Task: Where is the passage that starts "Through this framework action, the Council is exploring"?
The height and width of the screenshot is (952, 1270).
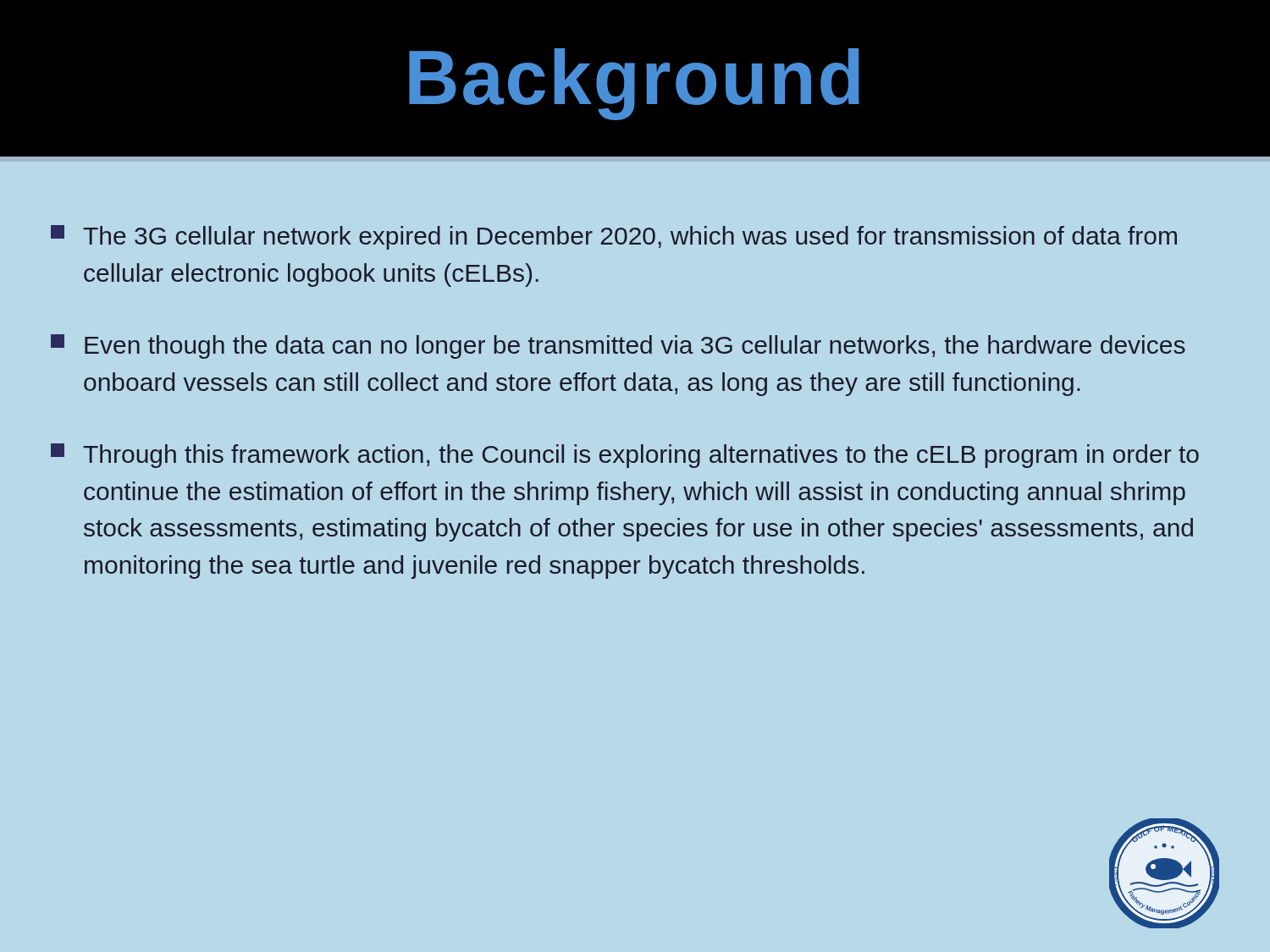Action: tap(635, 509)
